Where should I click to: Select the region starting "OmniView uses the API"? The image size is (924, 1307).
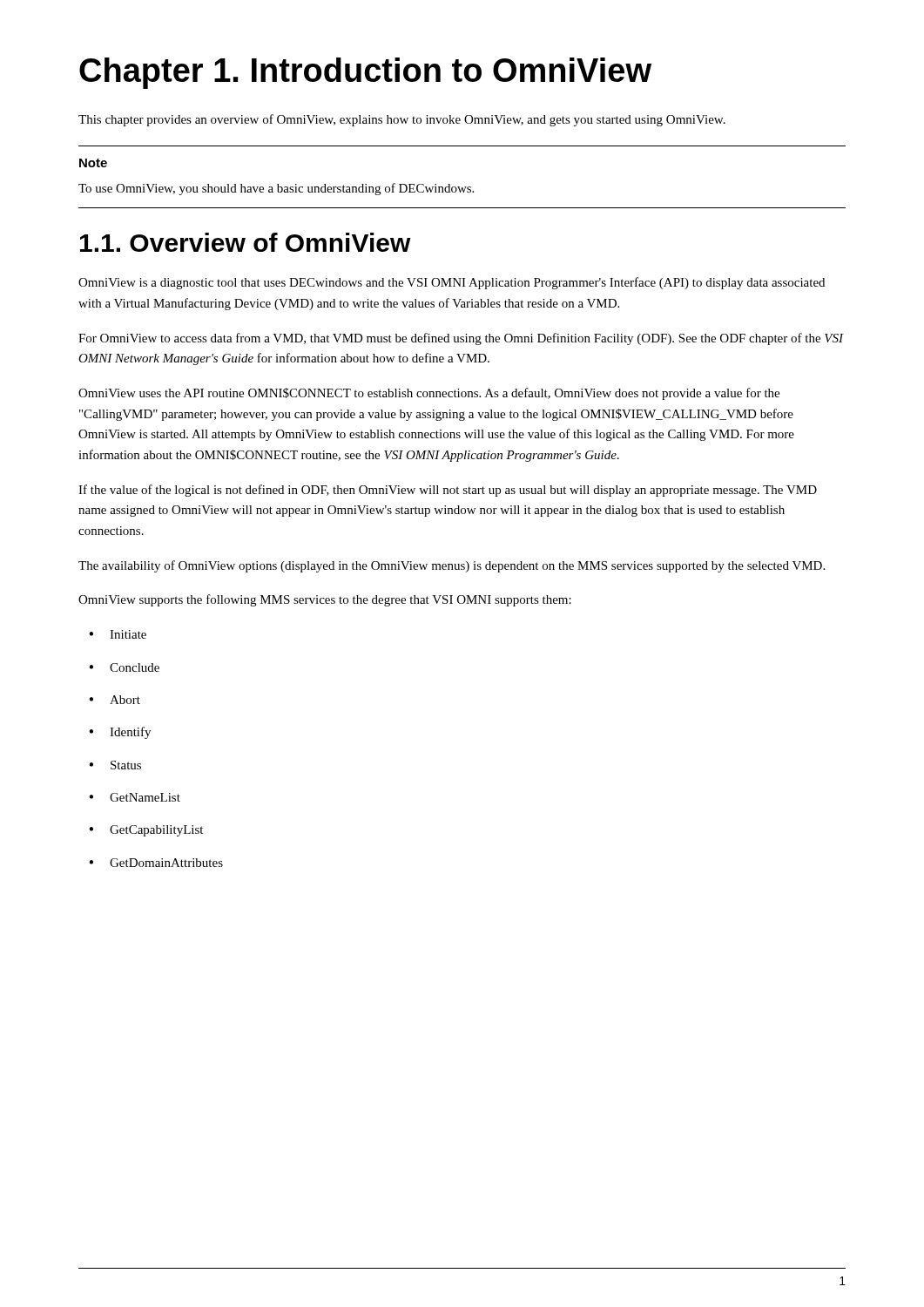[x=462, y=425]
